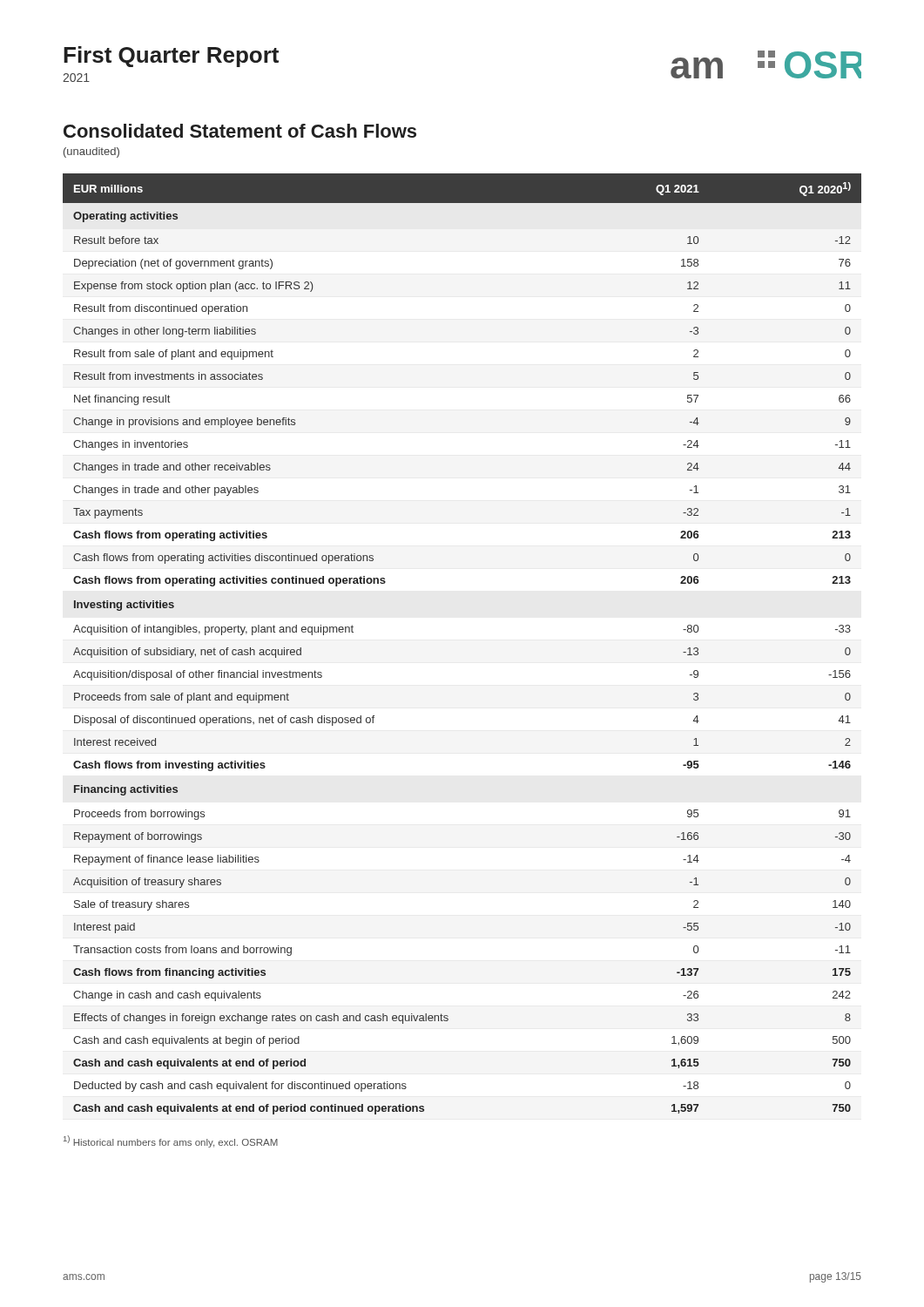Select the logo

click(x=765, y=65)
